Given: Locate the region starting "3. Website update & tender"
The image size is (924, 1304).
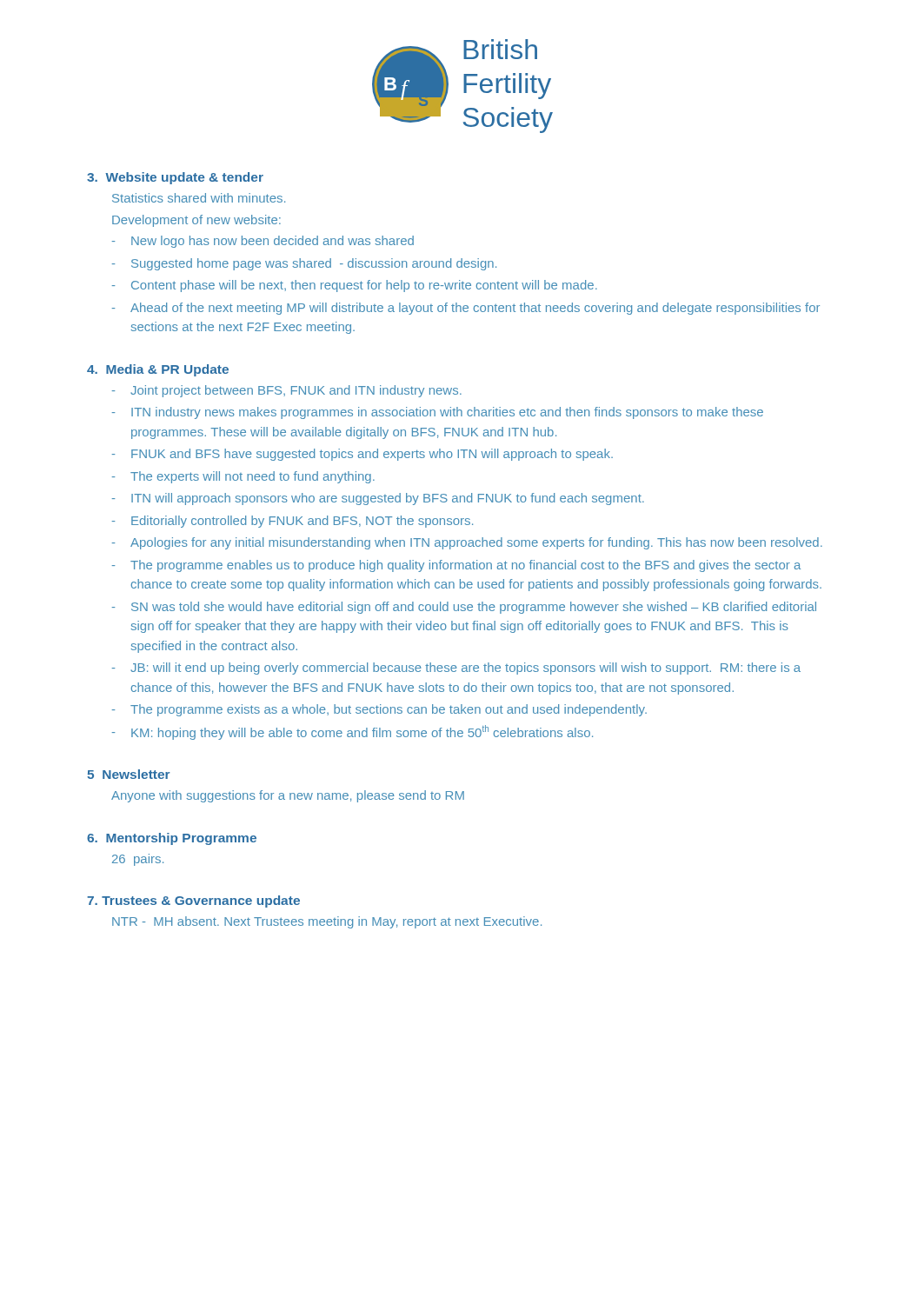Looking at the screenshot, I should [175, 177].
